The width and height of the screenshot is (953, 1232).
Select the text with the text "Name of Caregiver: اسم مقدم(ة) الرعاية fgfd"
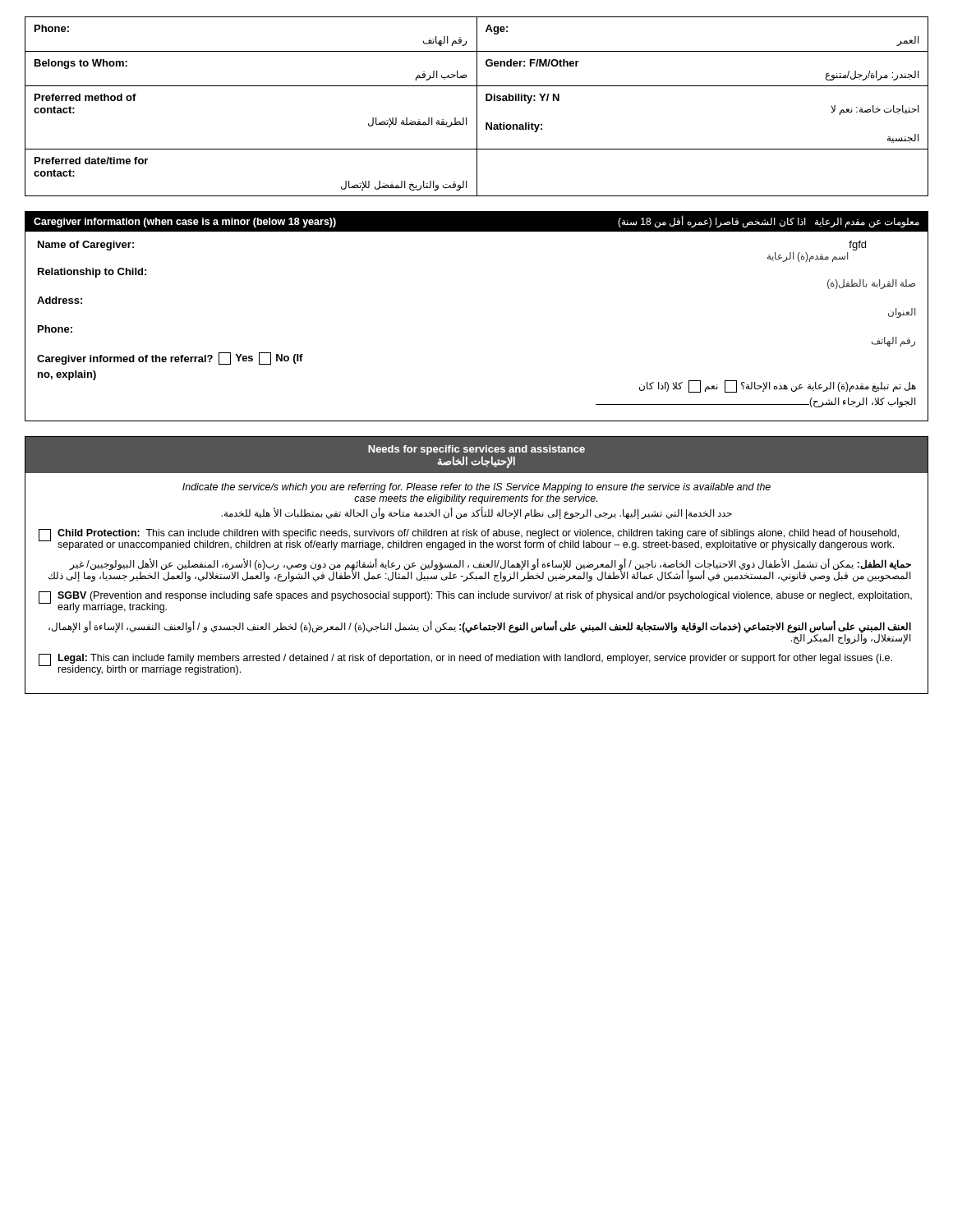click(97, 245)
